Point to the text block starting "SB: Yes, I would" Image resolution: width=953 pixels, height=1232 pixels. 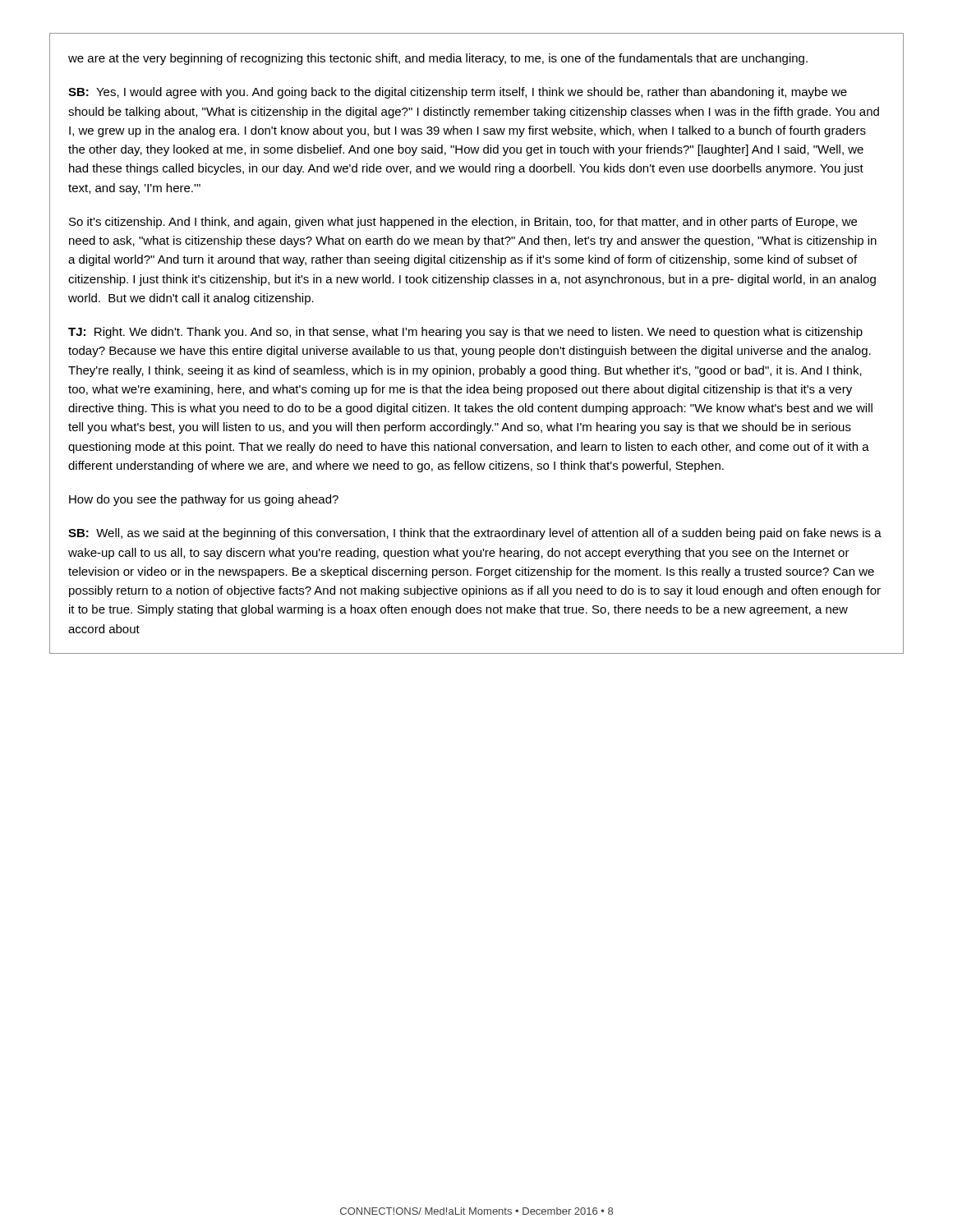[x=474, y=140]
